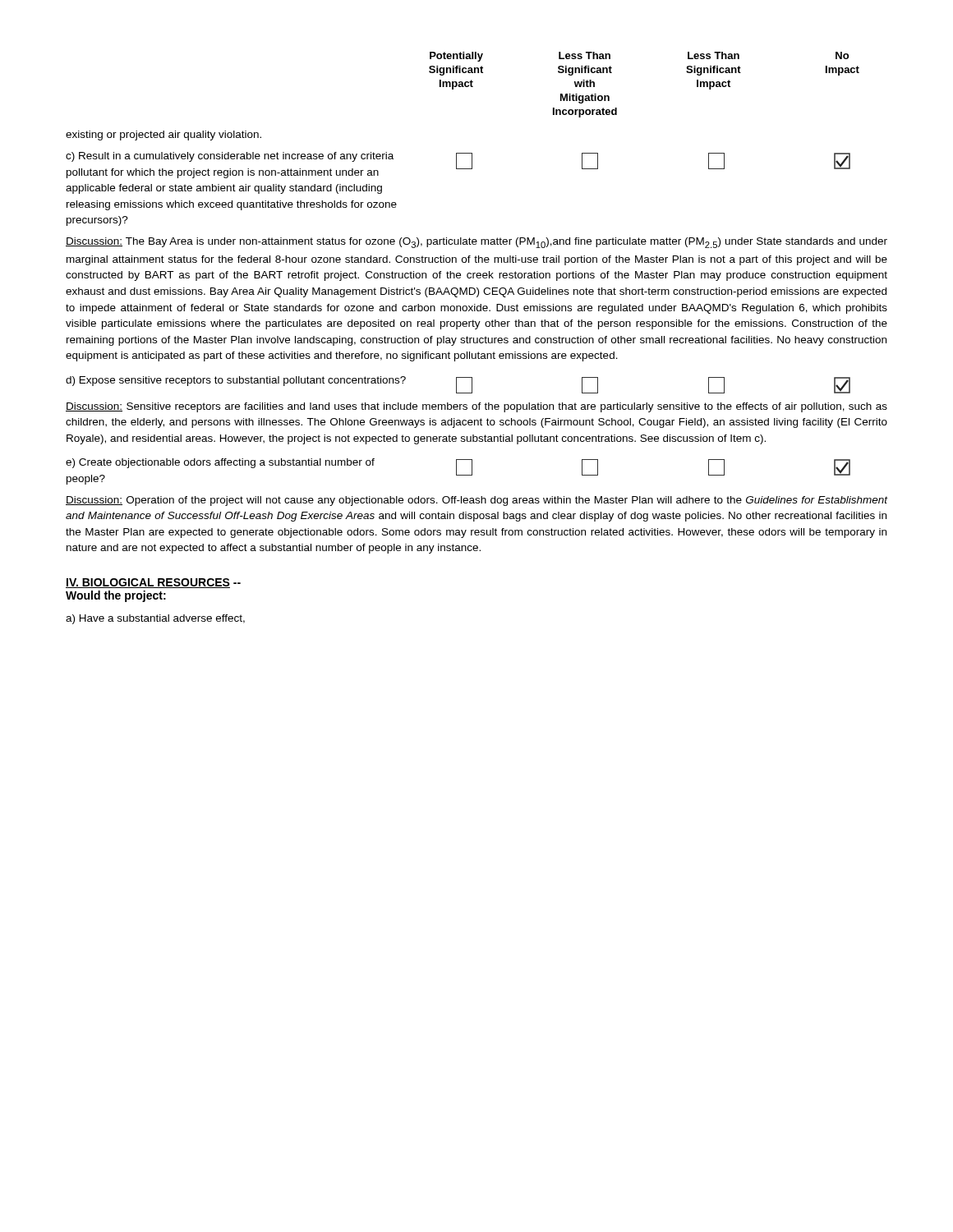Select the table that reads "e) Create objectionable odors affecting"
This screenshot has height=1232, width=953.
(x=476, y=471)
